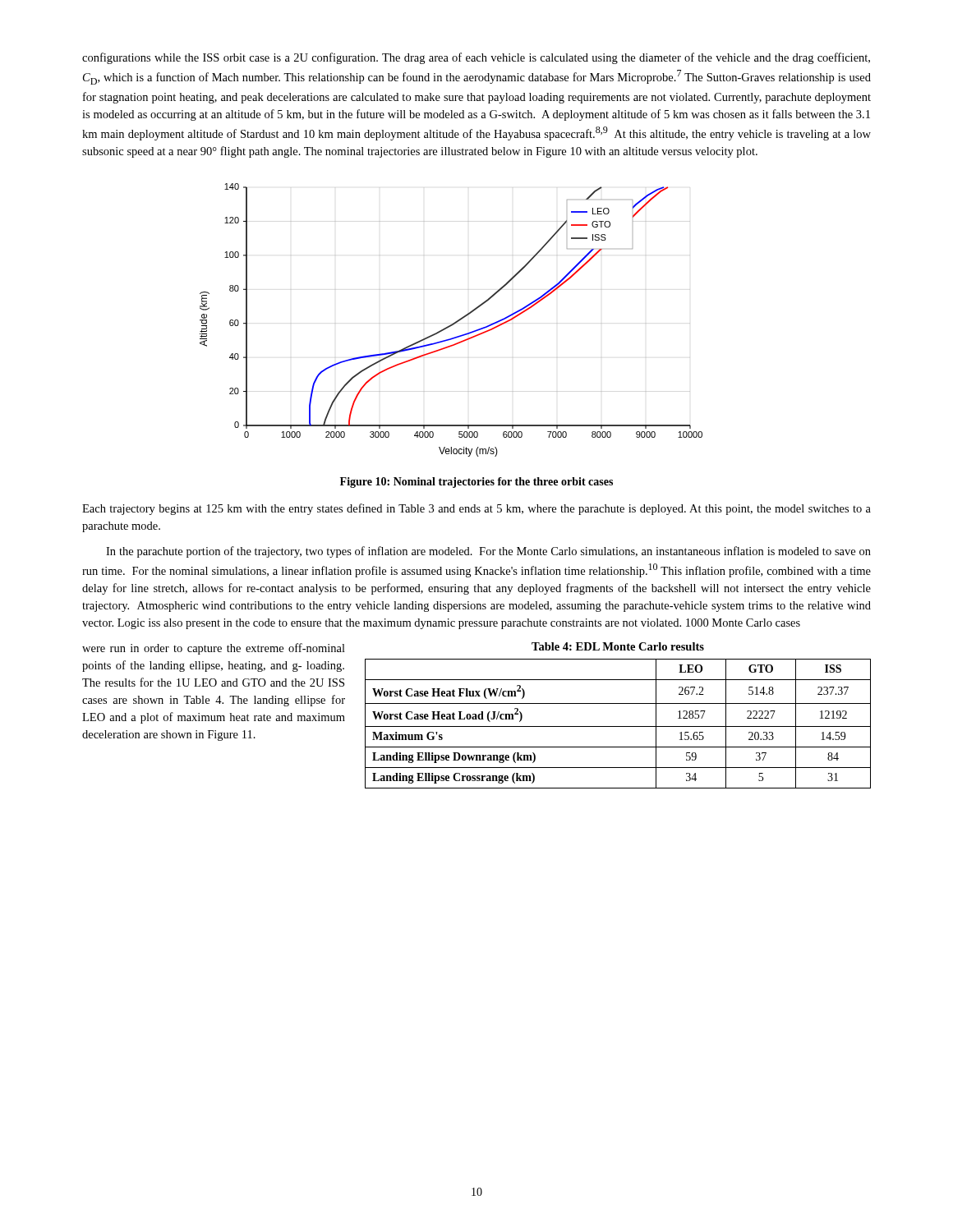This screenshot has width=953, height=1232.
Task: Find the region starting "were run in order to capture"
Action: click(214, 691)
